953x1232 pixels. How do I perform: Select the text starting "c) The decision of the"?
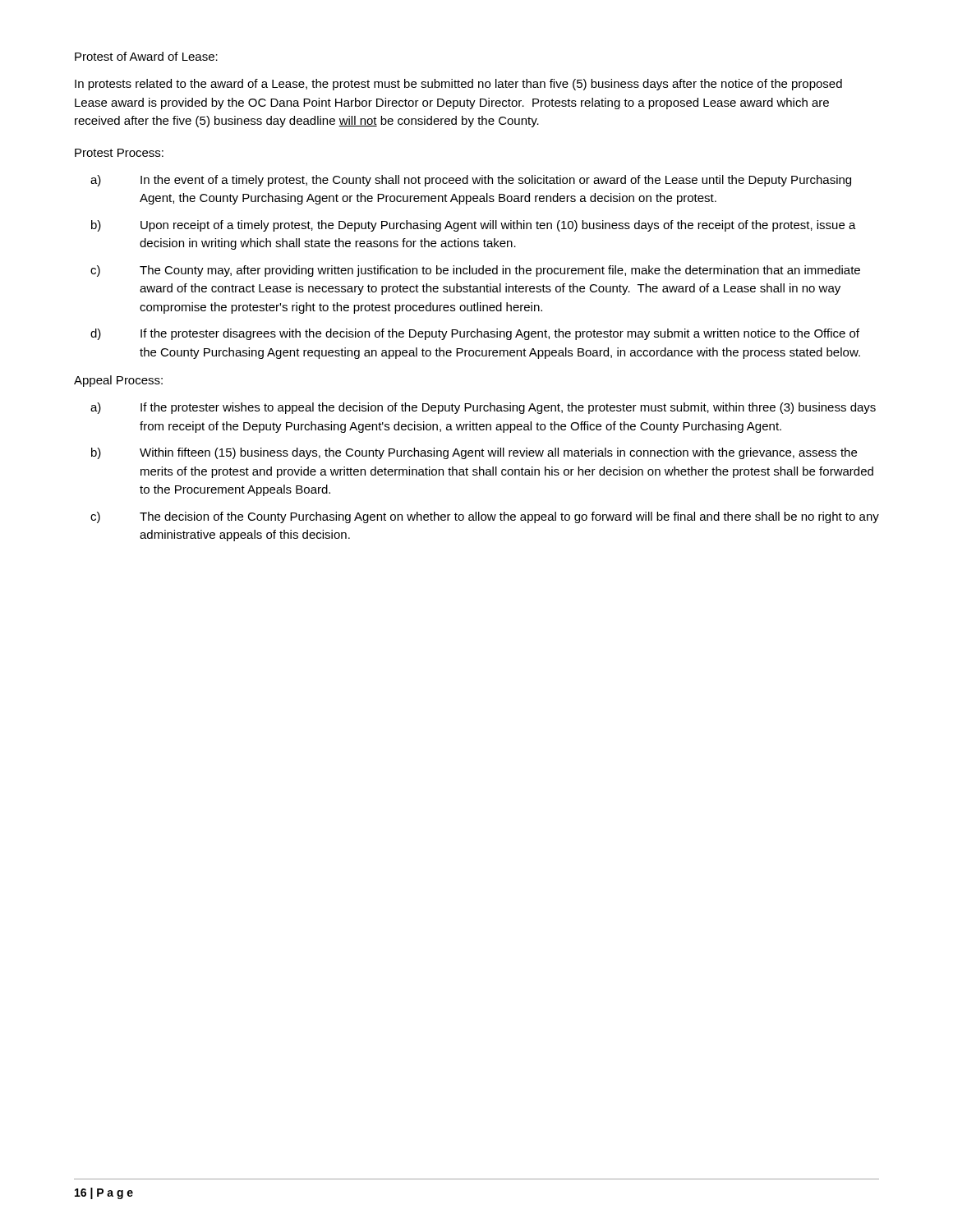[x=476, y=526]
